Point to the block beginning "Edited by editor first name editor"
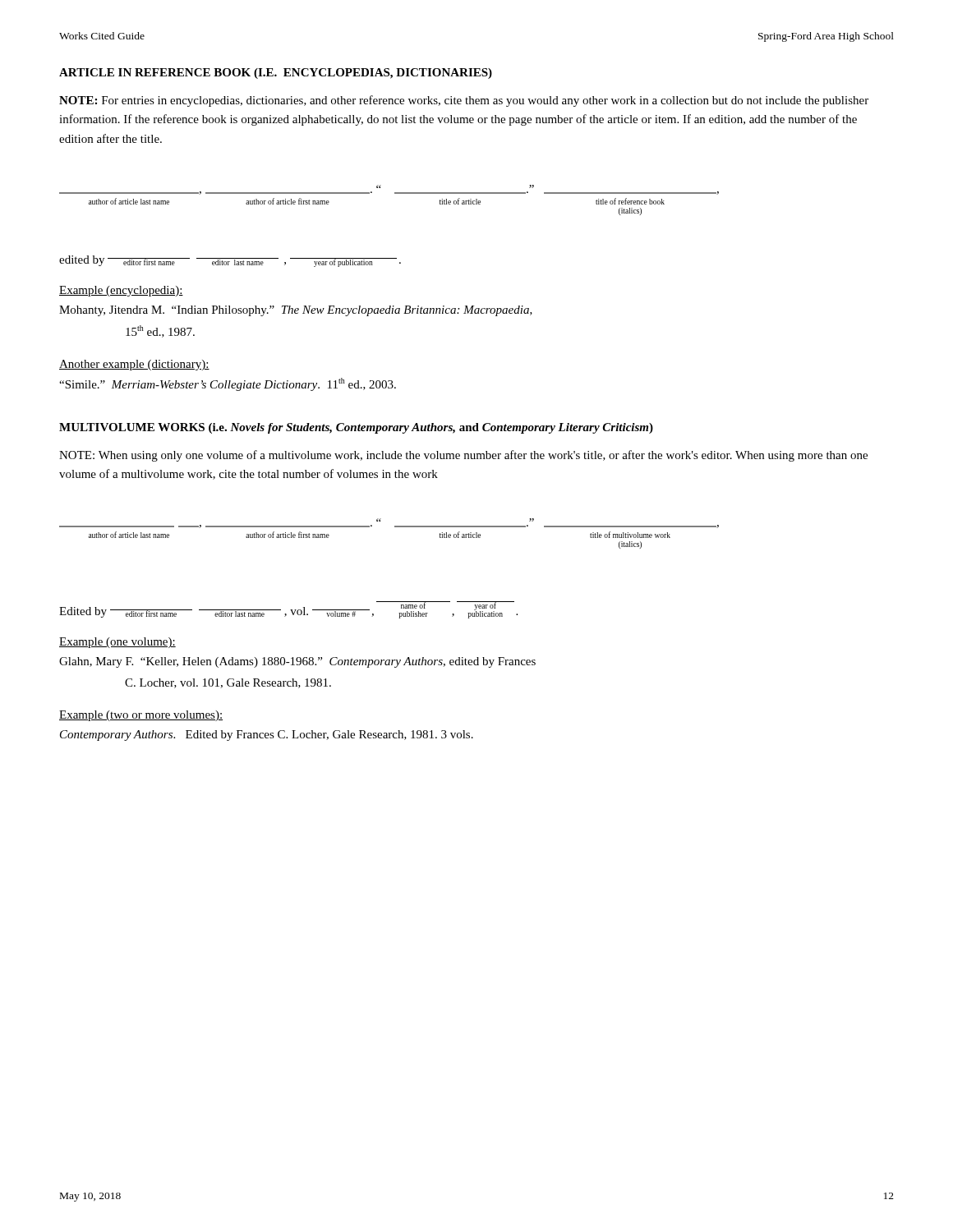This screenshot has width=953, height=1232. (289, 603)
